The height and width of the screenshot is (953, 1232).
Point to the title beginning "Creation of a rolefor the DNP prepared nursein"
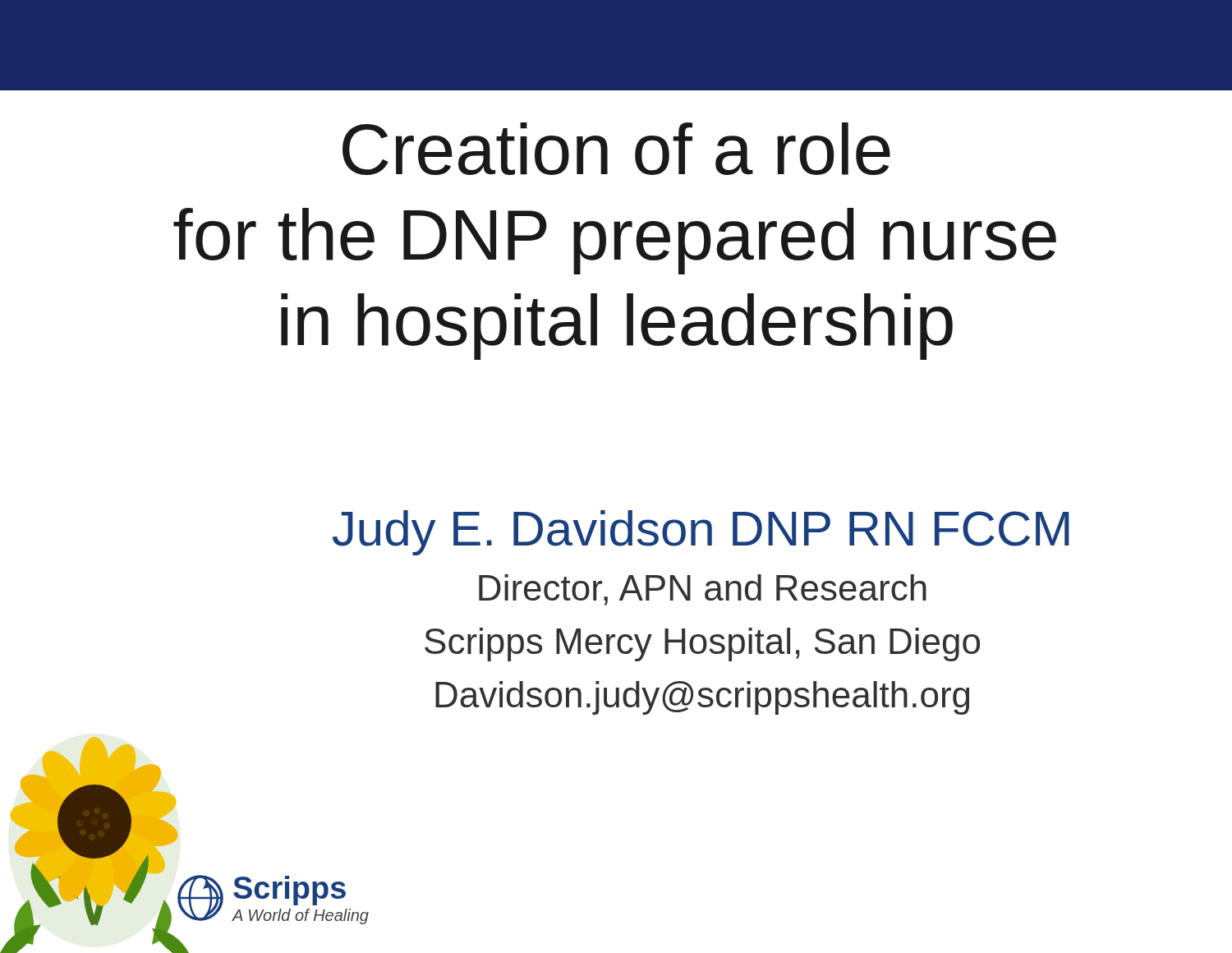point(616,235)
